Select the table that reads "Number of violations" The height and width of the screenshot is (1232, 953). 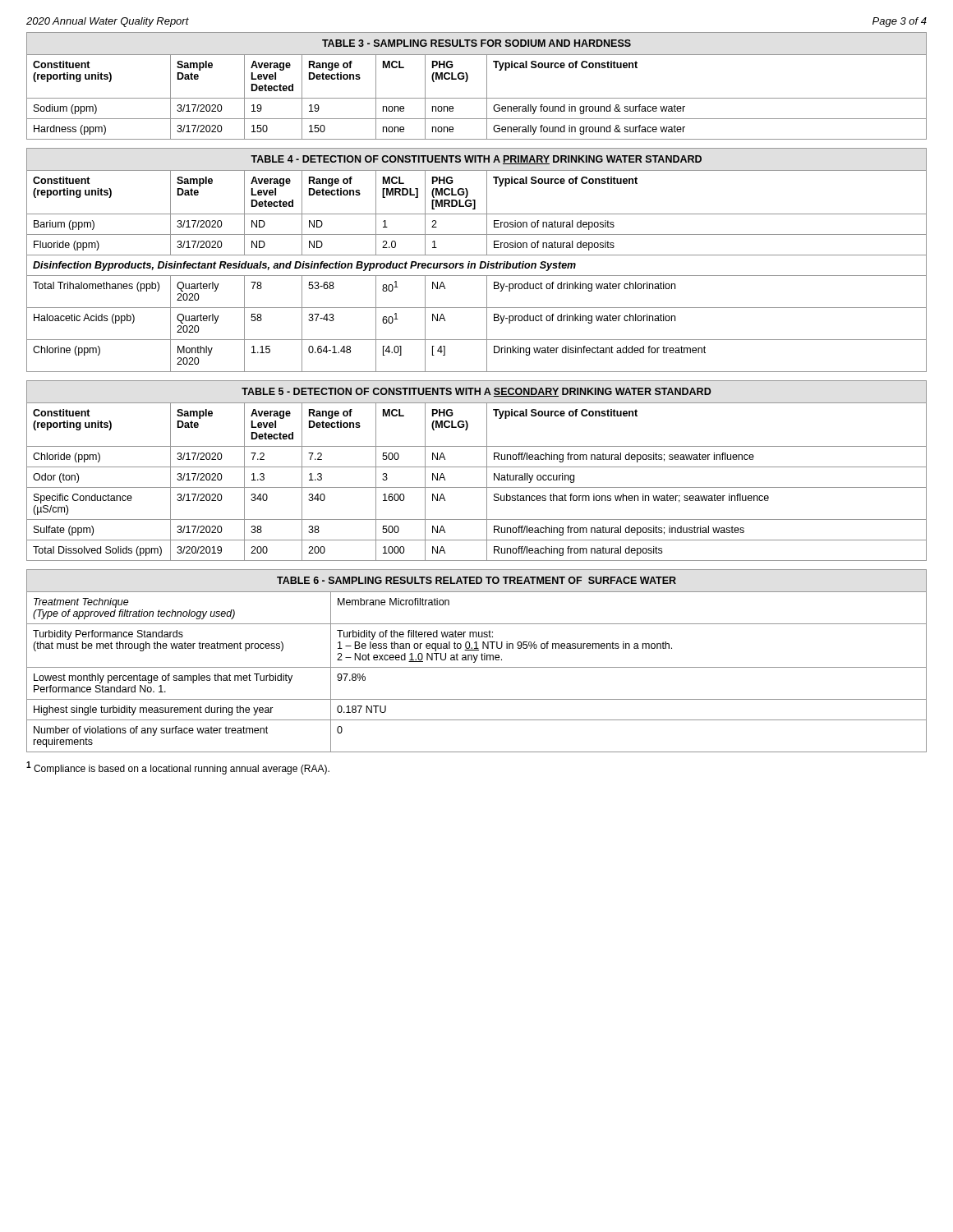[476, 661]
